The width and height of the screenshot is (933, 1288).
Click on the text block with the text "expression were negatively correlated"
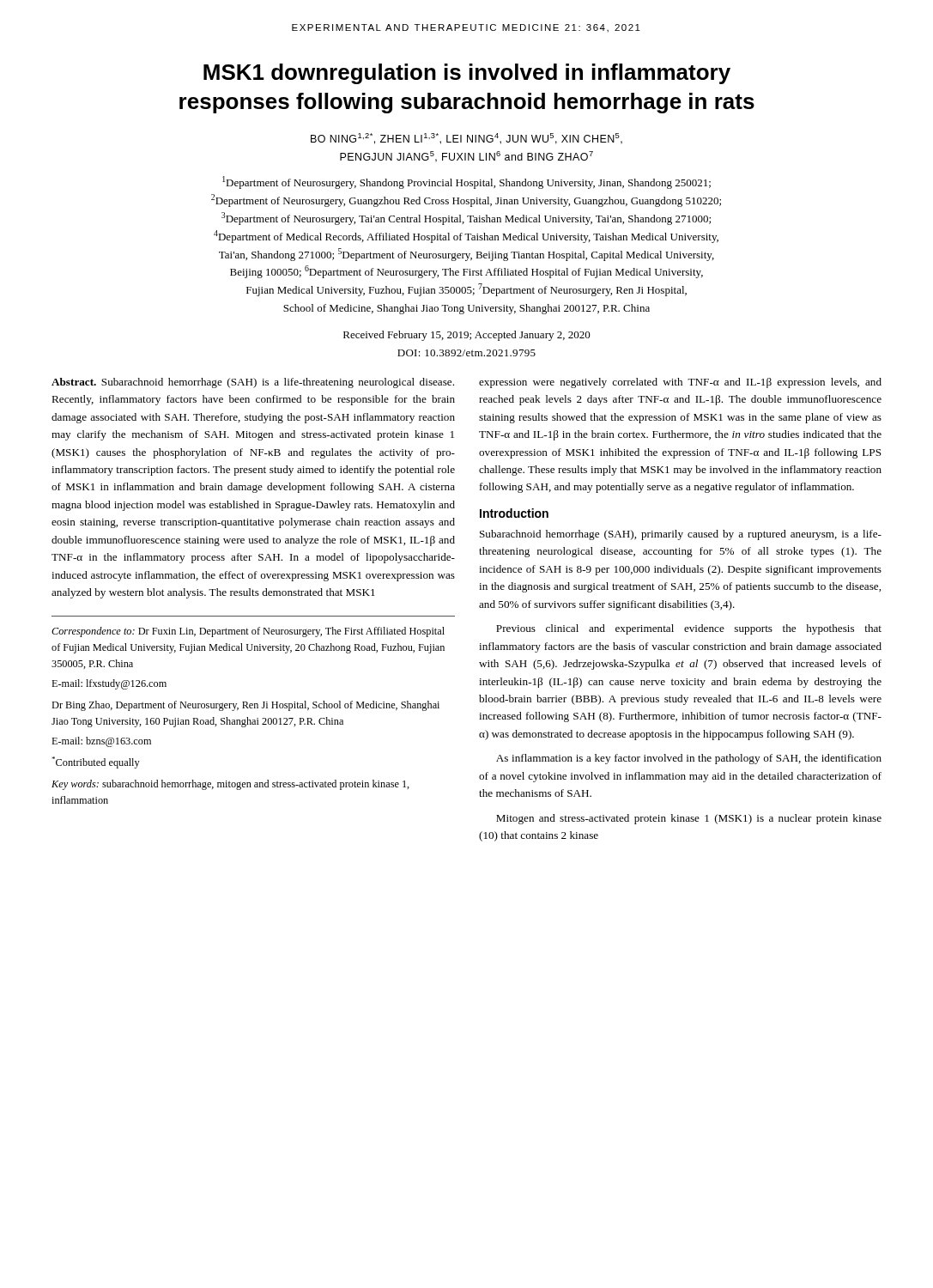[x=680, y=434]
